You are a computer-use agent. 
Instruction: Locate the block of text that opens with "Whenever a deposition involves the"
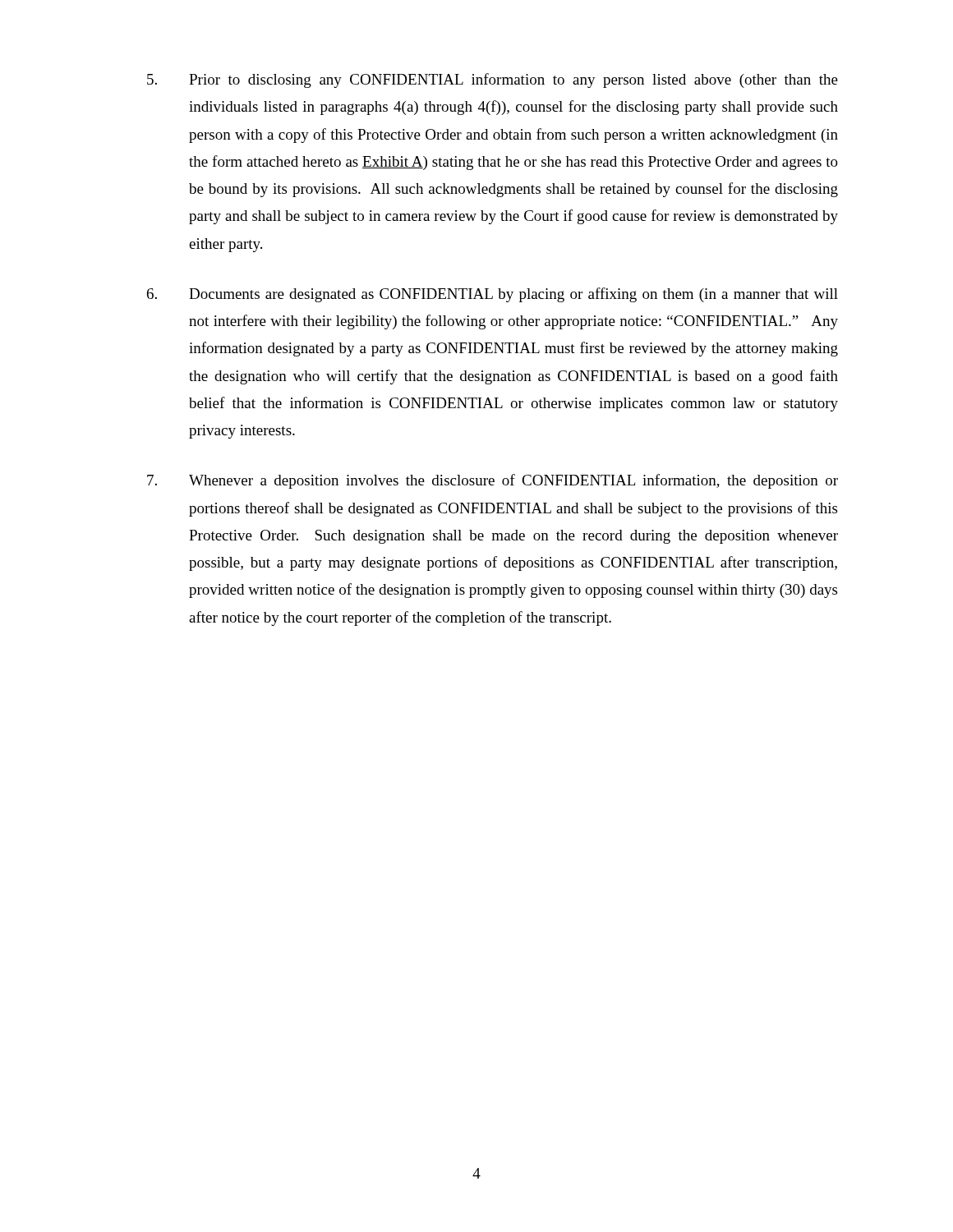click(476, 549)
